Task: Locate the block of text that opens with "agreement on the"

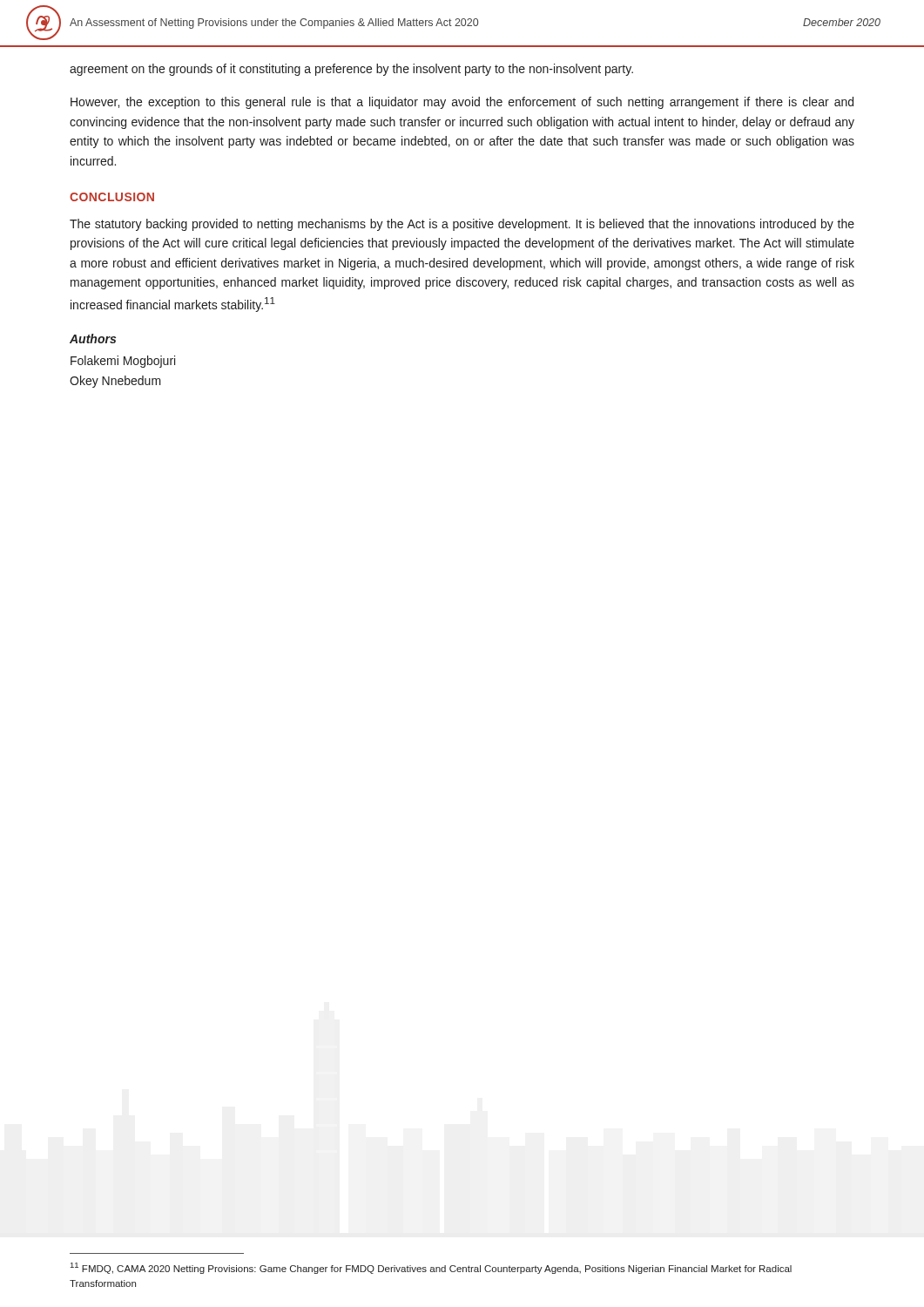Action: point(352,69)
